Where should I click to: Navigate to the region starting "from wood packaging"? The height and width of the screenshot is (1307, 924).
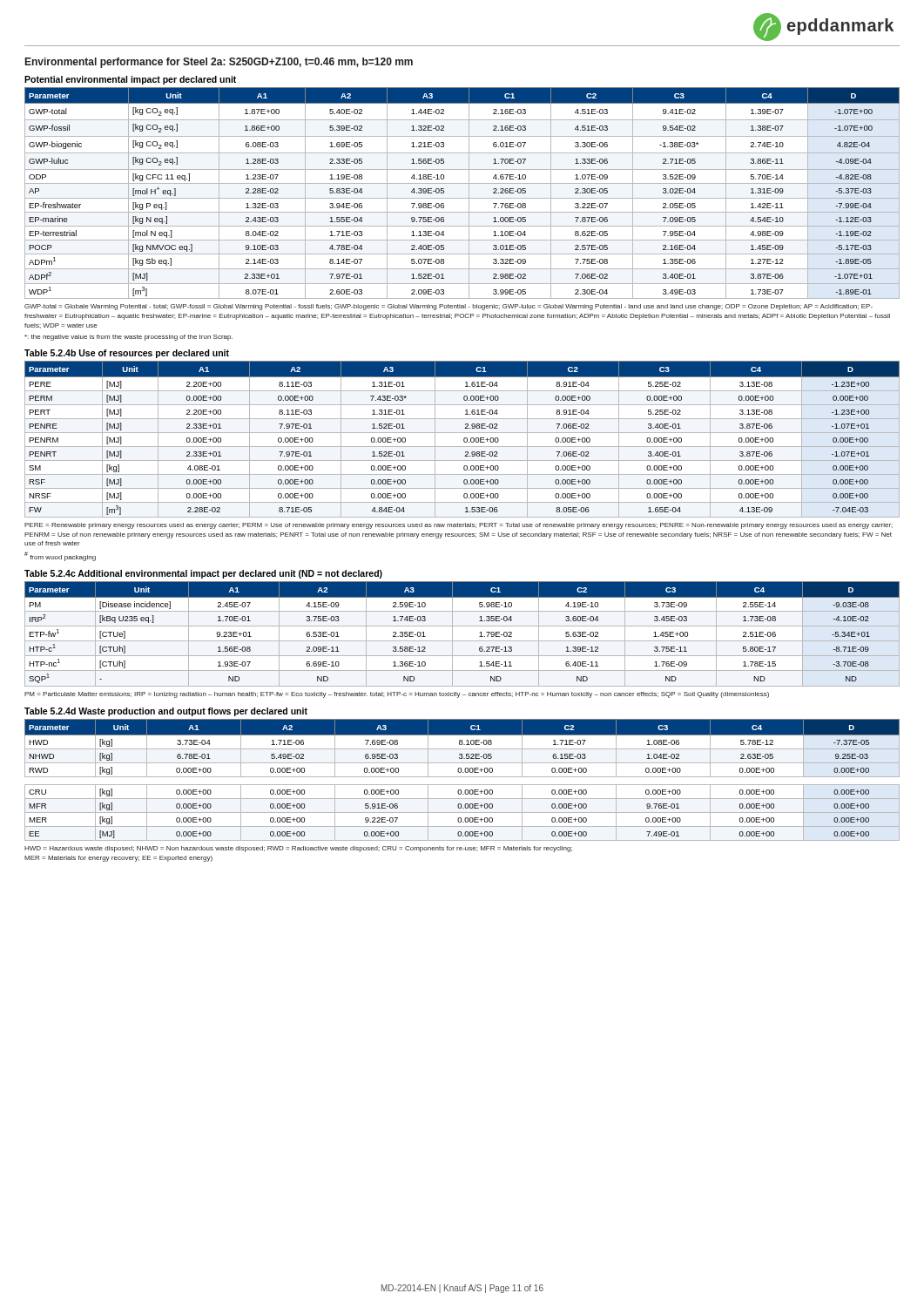tap(60, 556)
